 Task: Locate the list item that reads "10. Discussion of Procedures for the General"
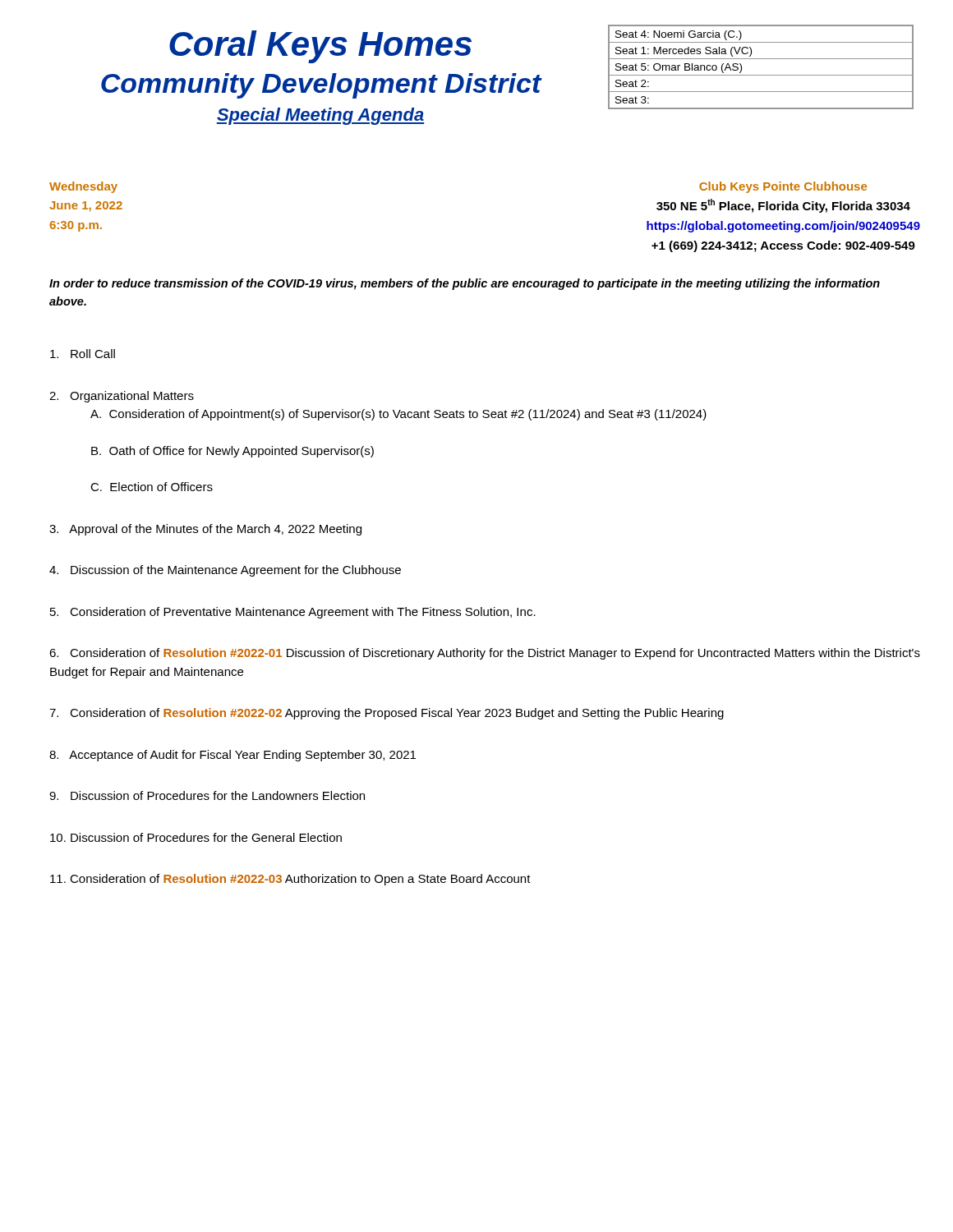196,837
